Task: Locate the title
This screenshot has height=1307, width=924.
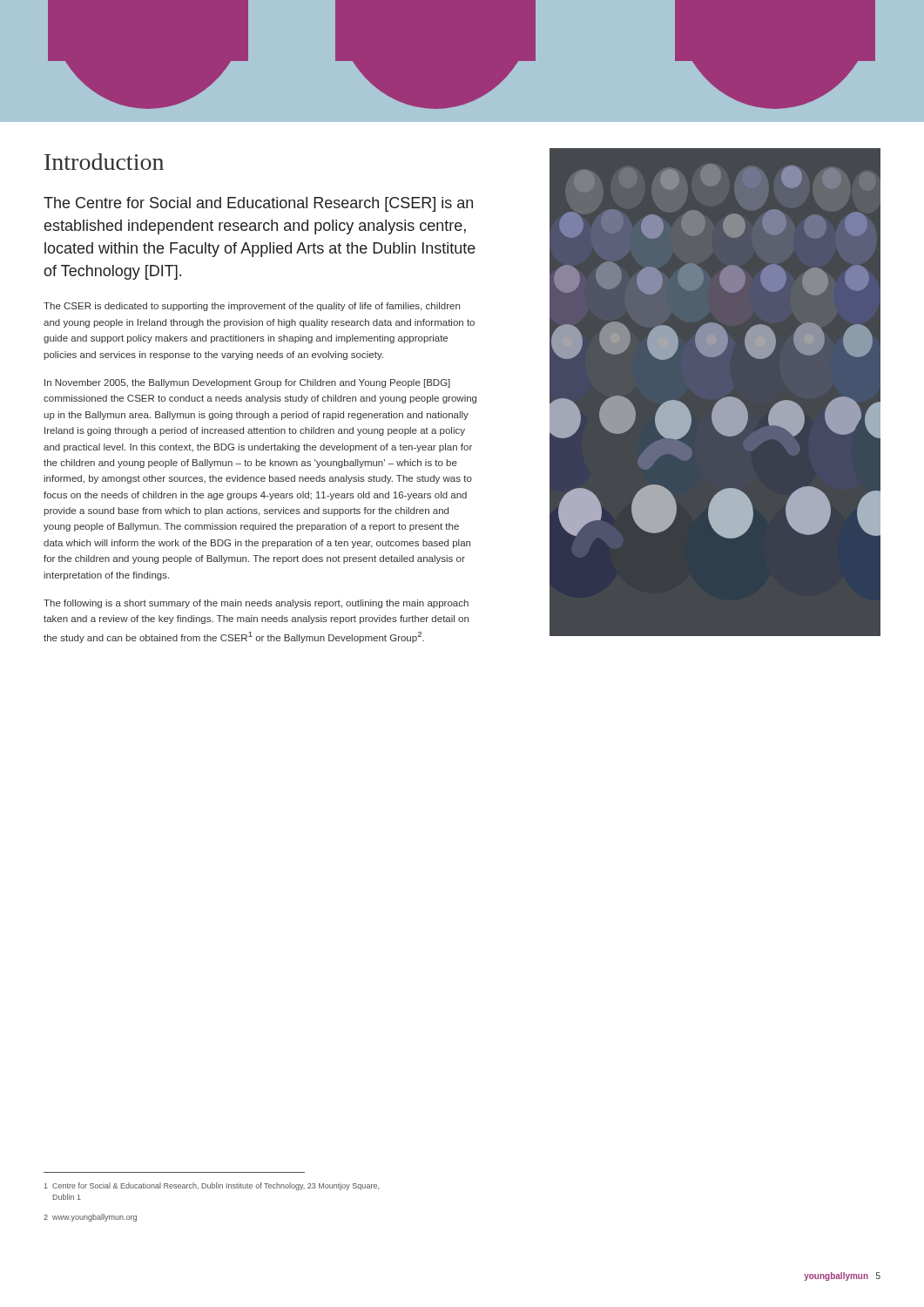Action: (261, 162)
